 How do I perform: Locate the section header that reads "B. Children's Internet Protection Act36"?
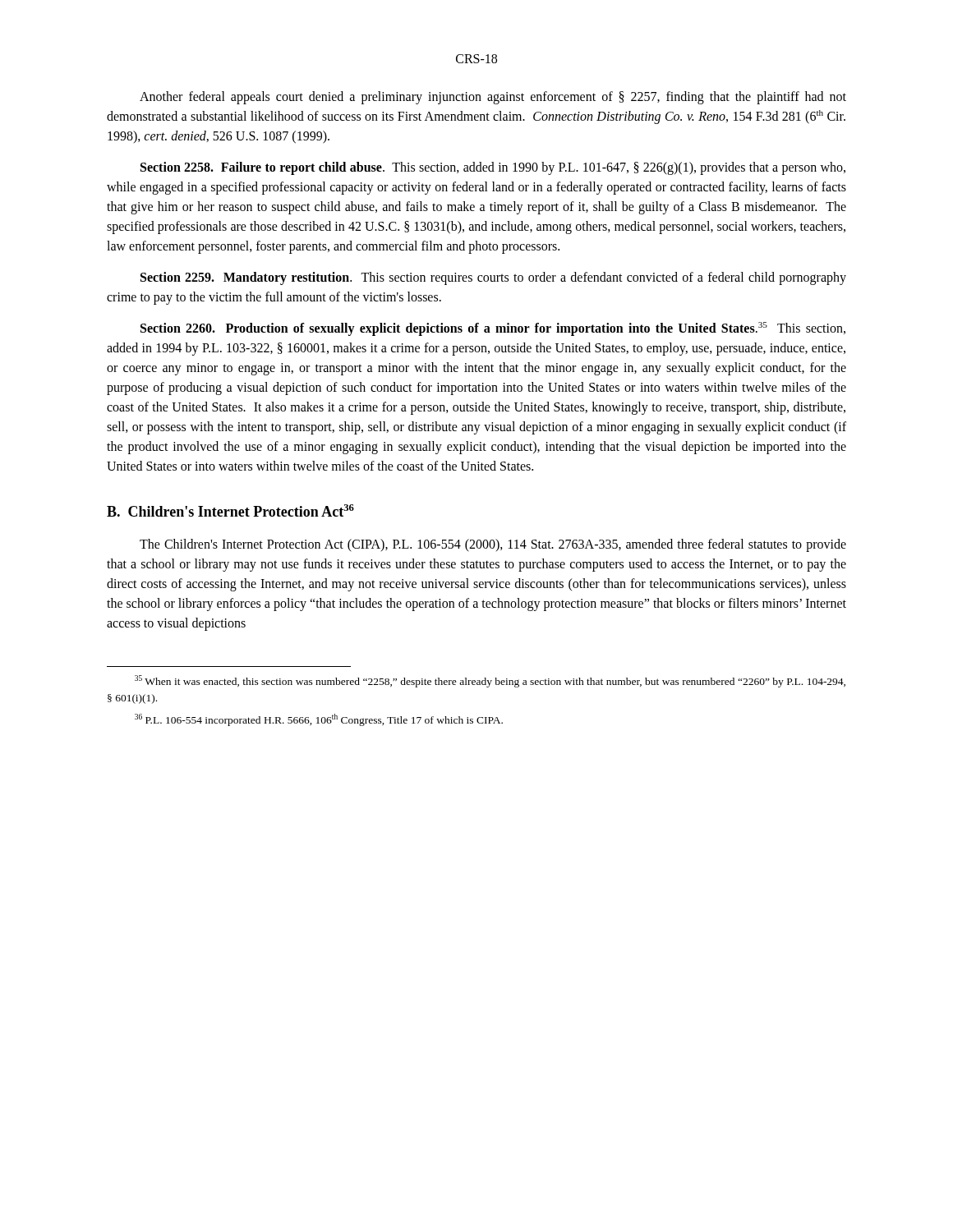click(x=230, y=511)
